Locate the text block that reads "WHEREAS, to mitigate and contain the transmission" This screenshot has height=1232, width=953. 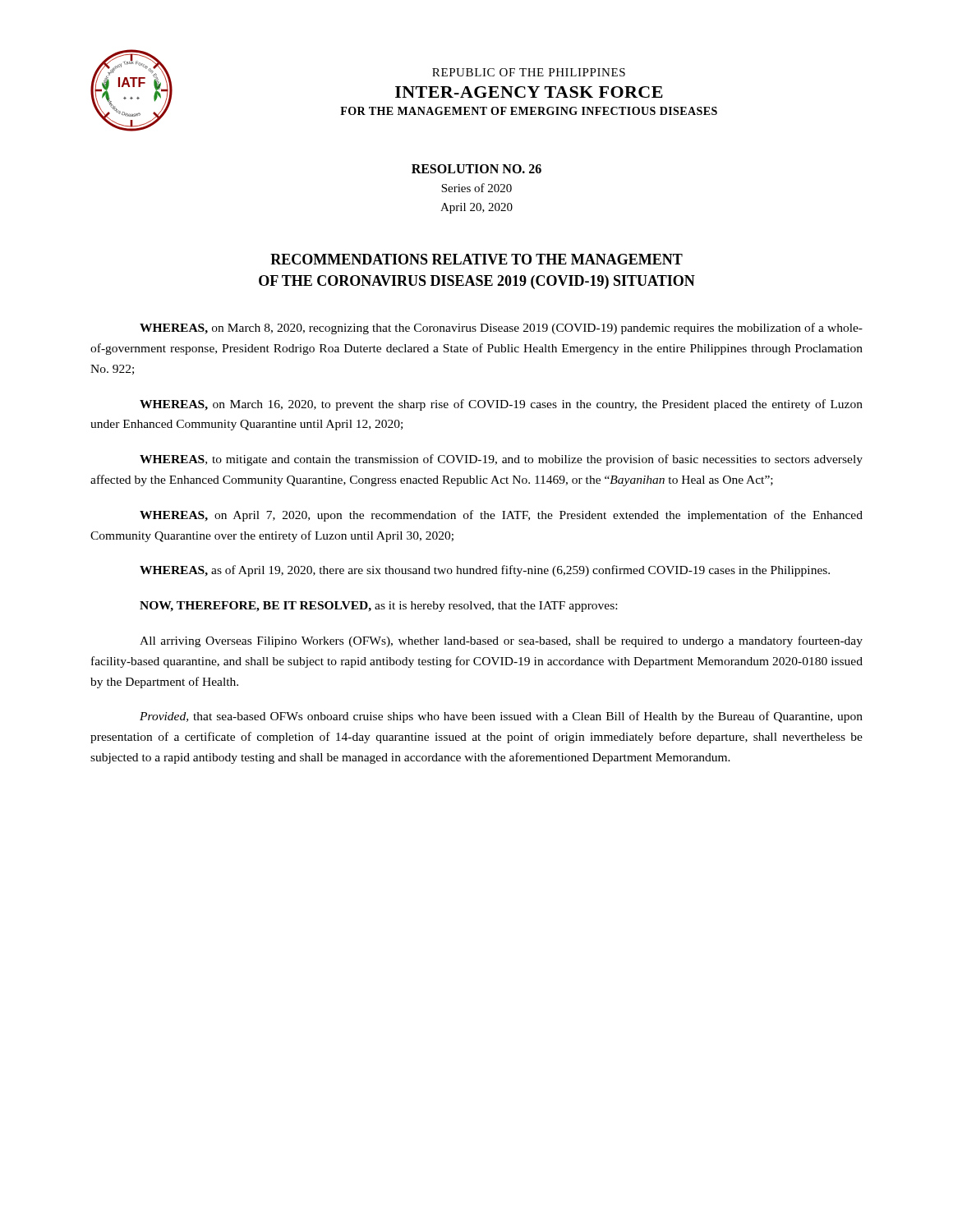476,469
